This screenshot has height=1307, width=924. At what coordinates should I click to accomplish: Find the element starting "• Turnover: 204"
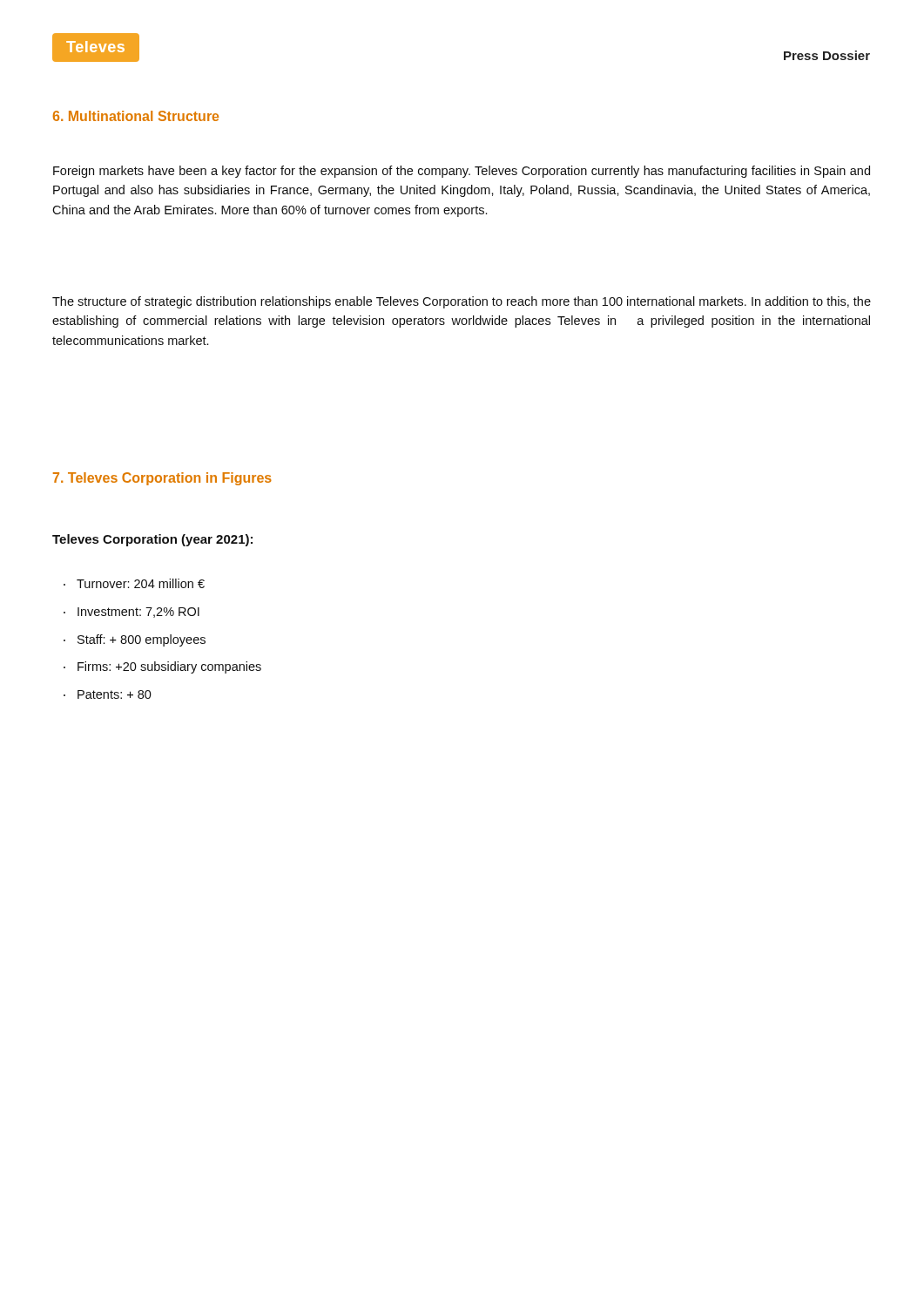pos(128,585)
